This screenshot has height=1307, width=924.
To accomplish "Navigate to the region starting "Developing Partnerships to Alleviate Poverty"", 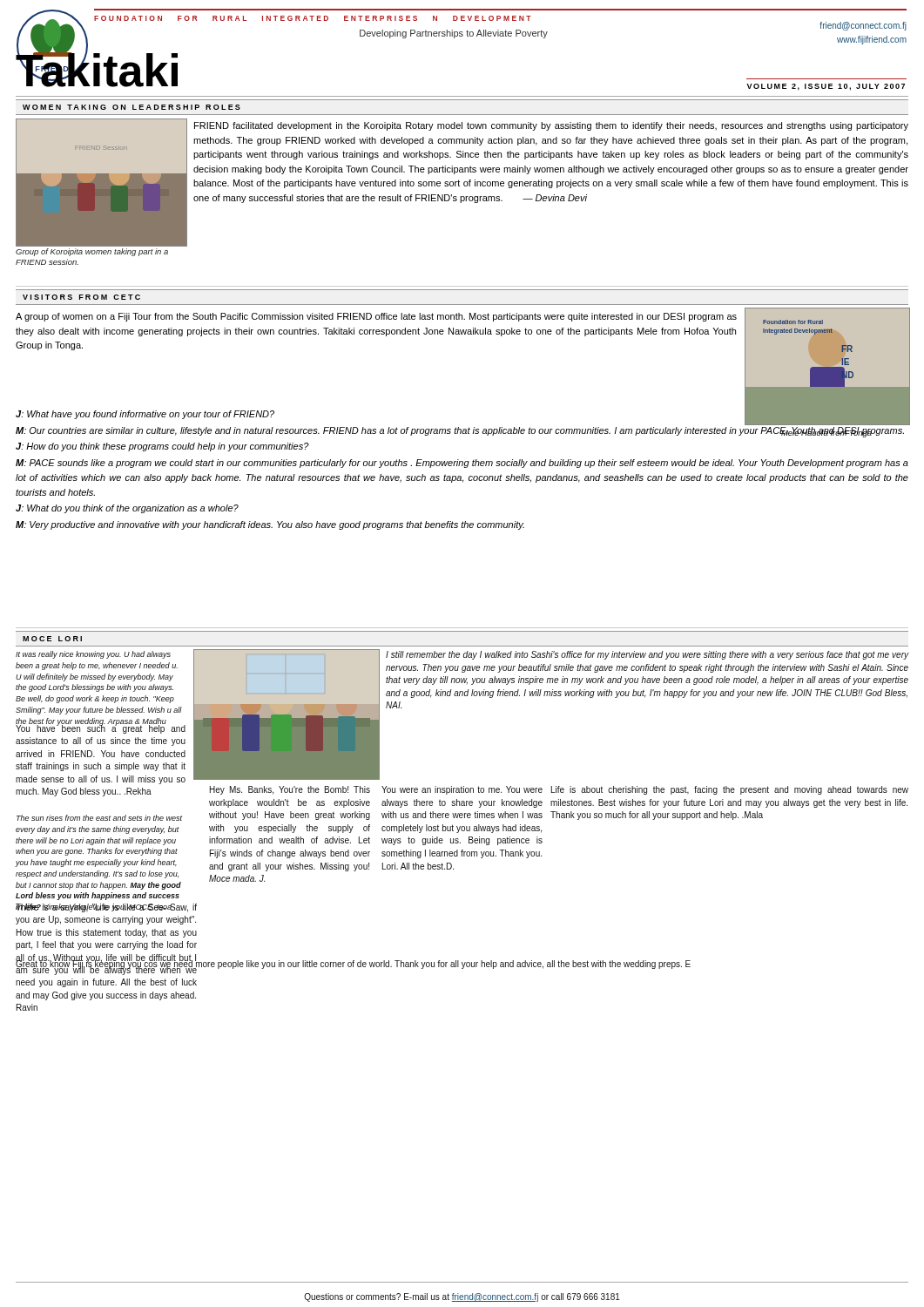I will [x=453, y=33].
